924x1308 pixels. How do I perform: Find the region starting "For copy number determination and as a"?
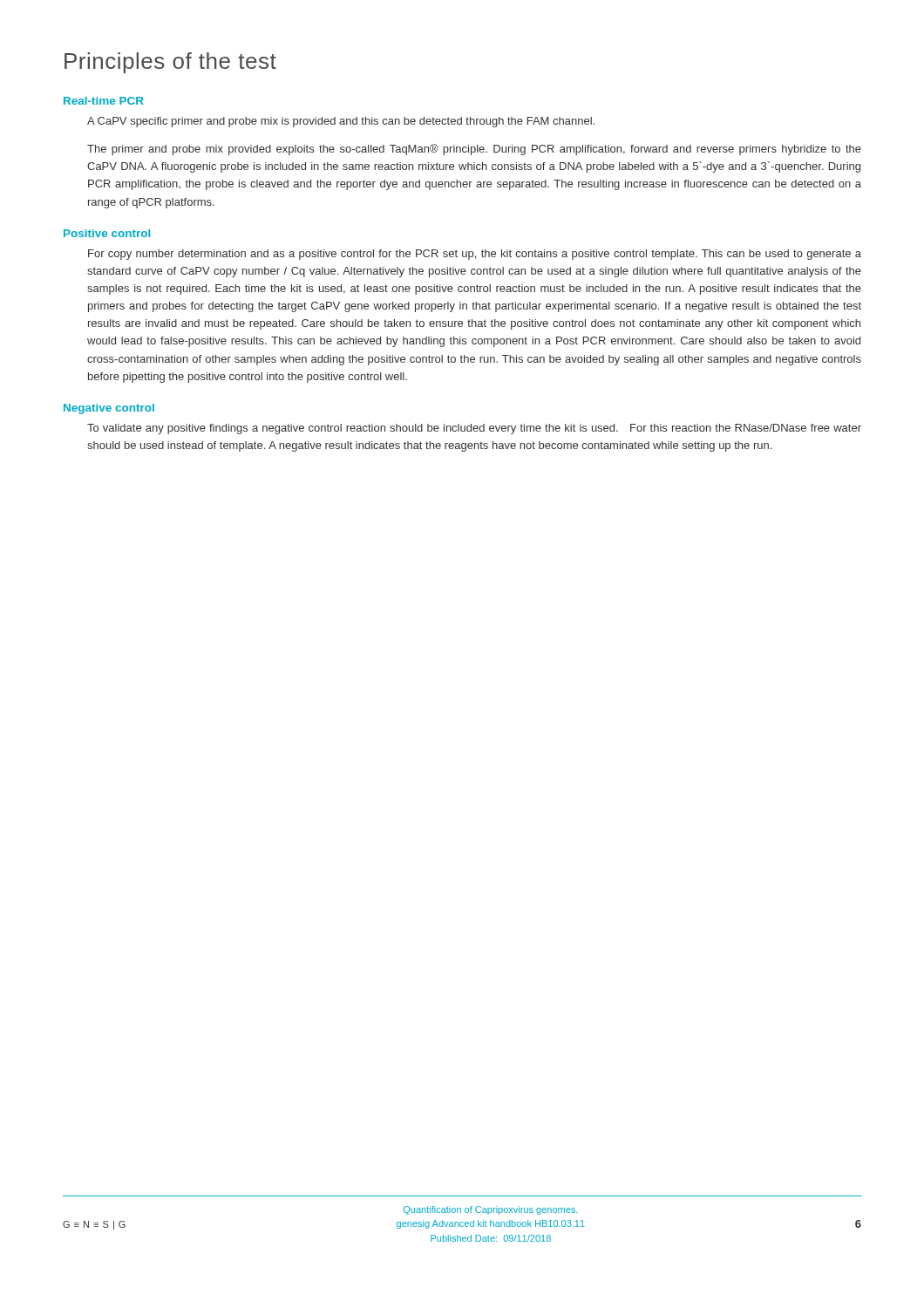point(462,315)
